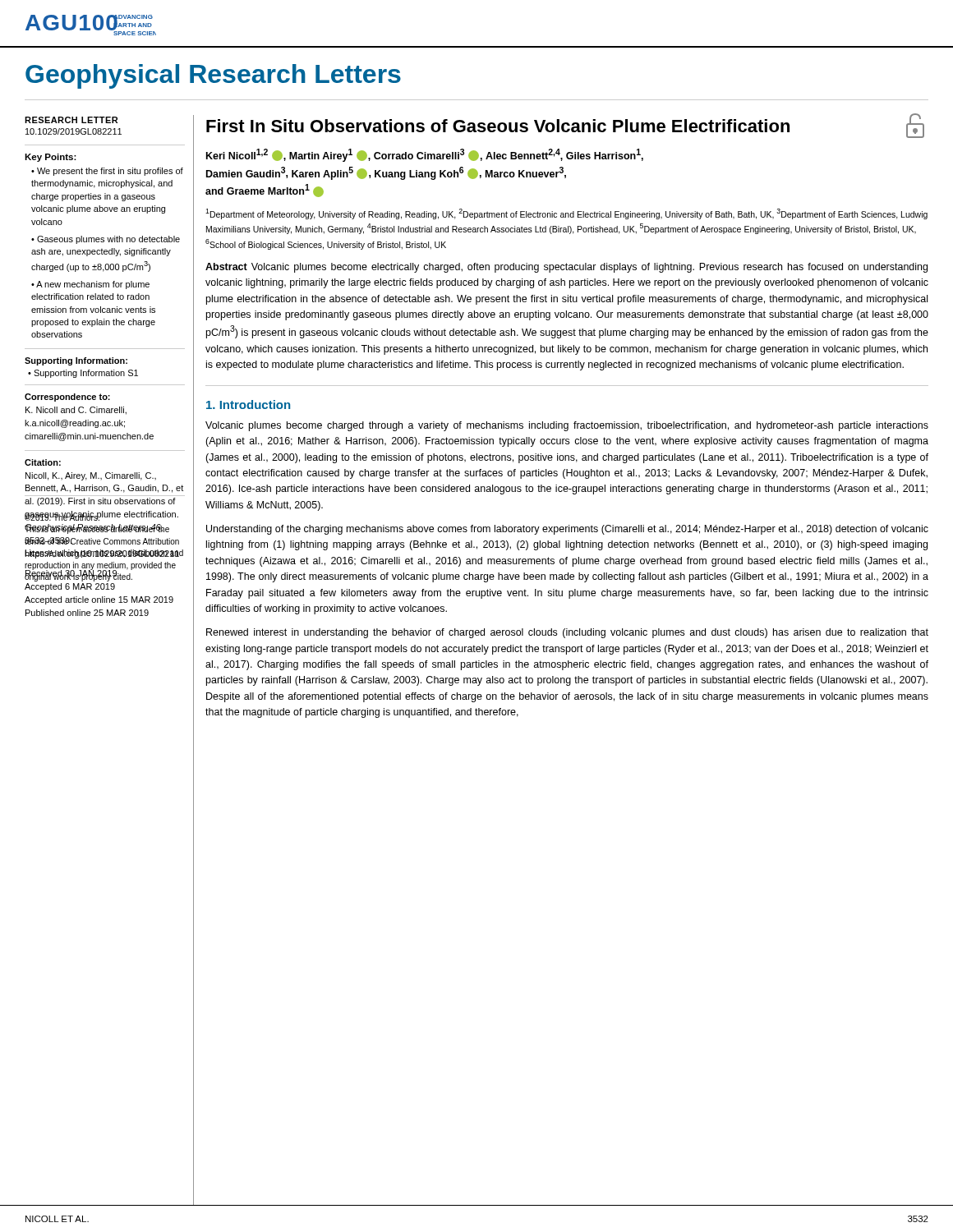Find the text that says "K. Nicoll and C. Cimarelli,k.a.nicoll@reading.ac.uk;cimarelli@min.uni-muenchen.de"
953x1232 pixels.
(89, 423)
